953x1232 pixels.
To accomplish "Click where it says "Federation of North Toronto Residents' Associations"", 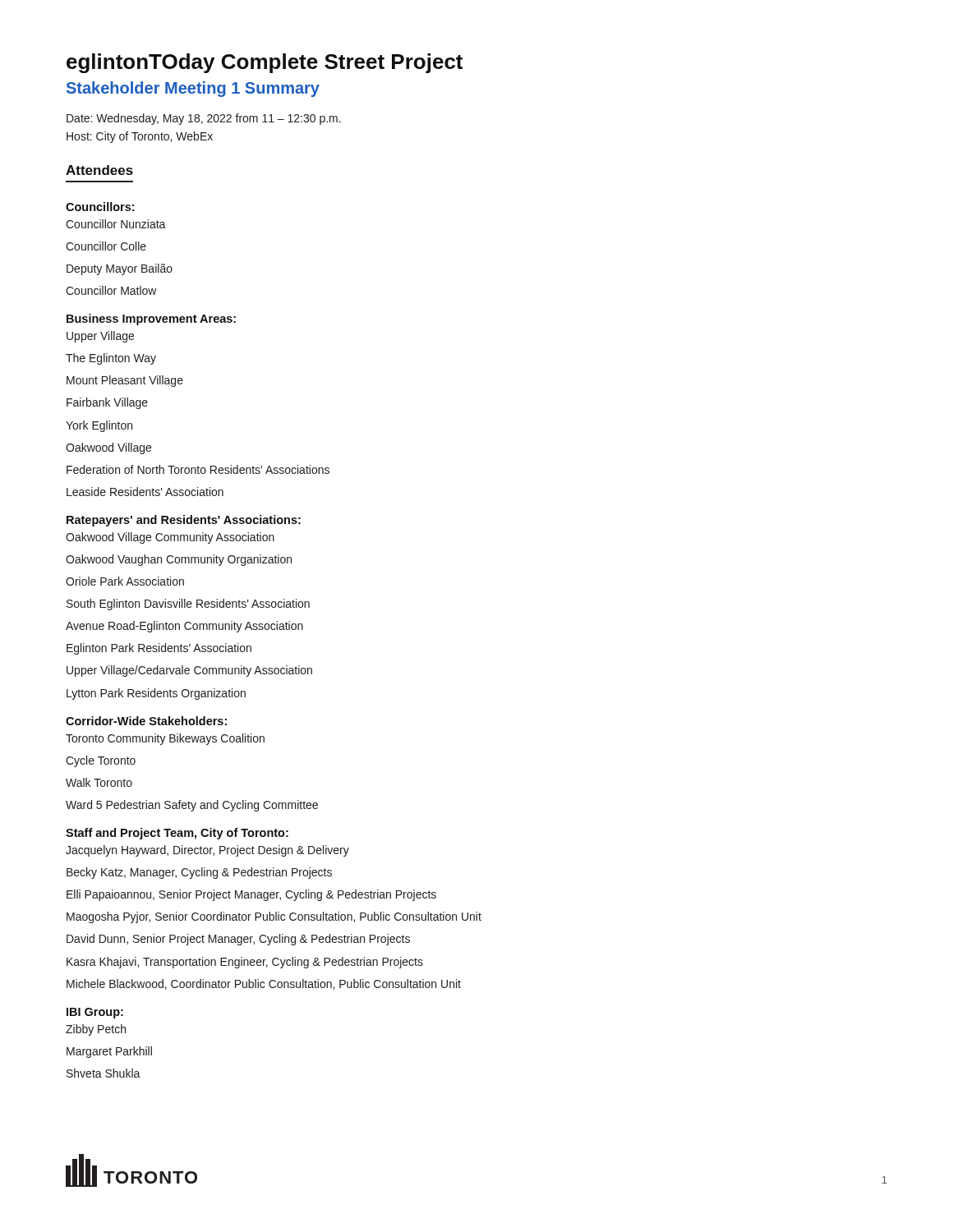I will click(x=198, y=470).
